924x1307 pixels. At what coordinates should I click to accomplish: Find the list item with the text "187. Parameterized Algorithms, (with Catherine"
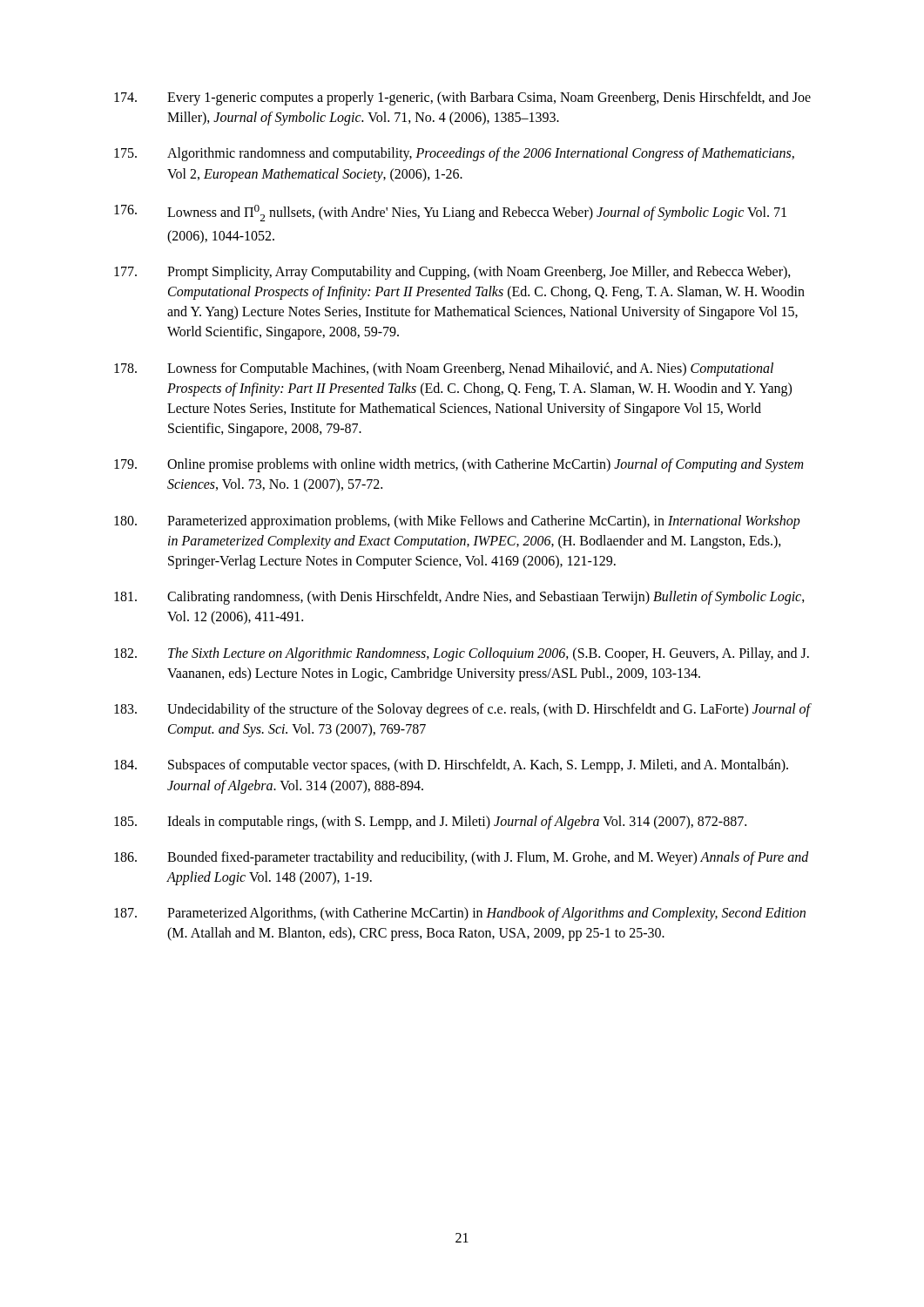462,923
